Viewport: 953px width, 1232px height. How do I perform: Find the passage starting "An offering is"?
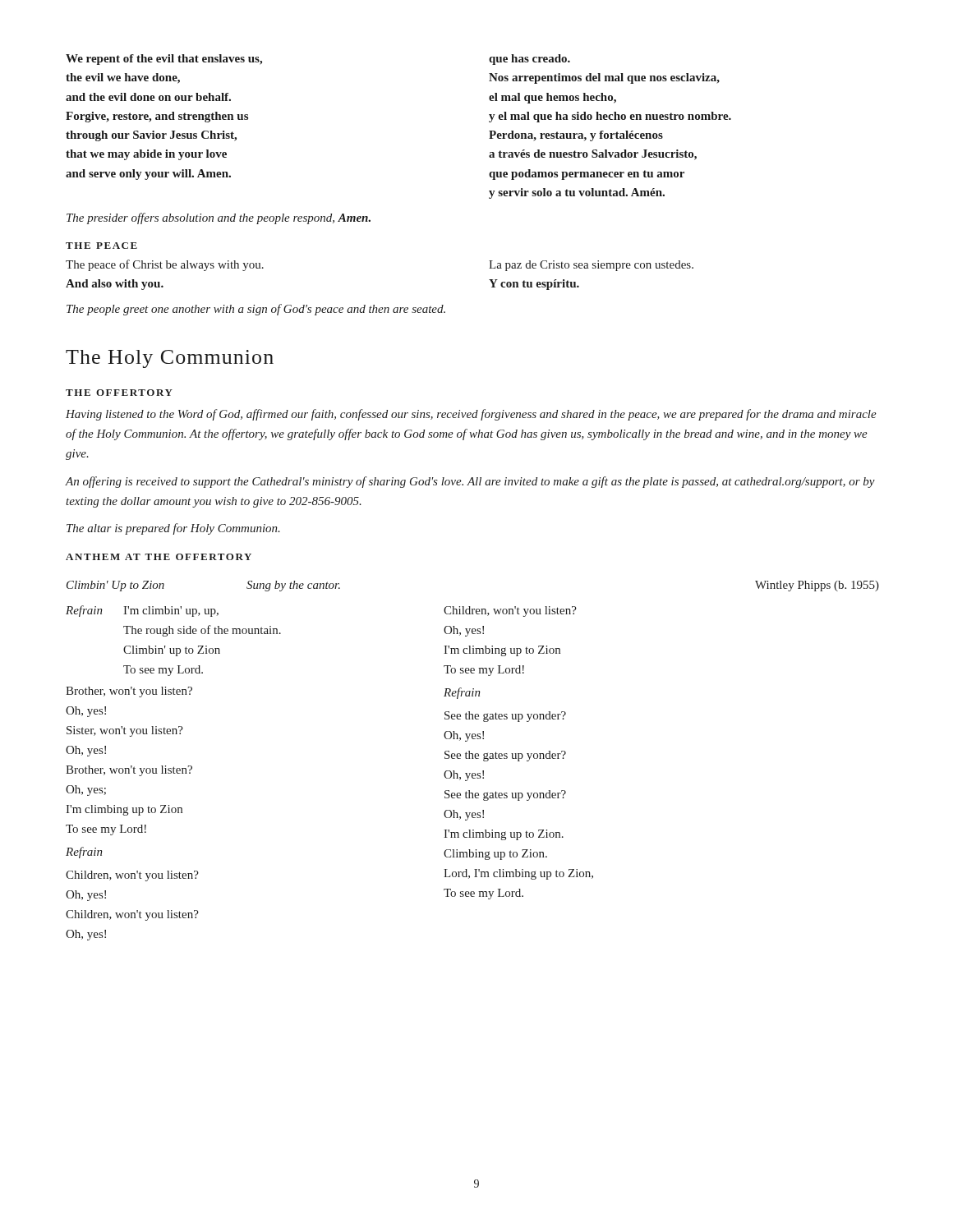(470, 491)
